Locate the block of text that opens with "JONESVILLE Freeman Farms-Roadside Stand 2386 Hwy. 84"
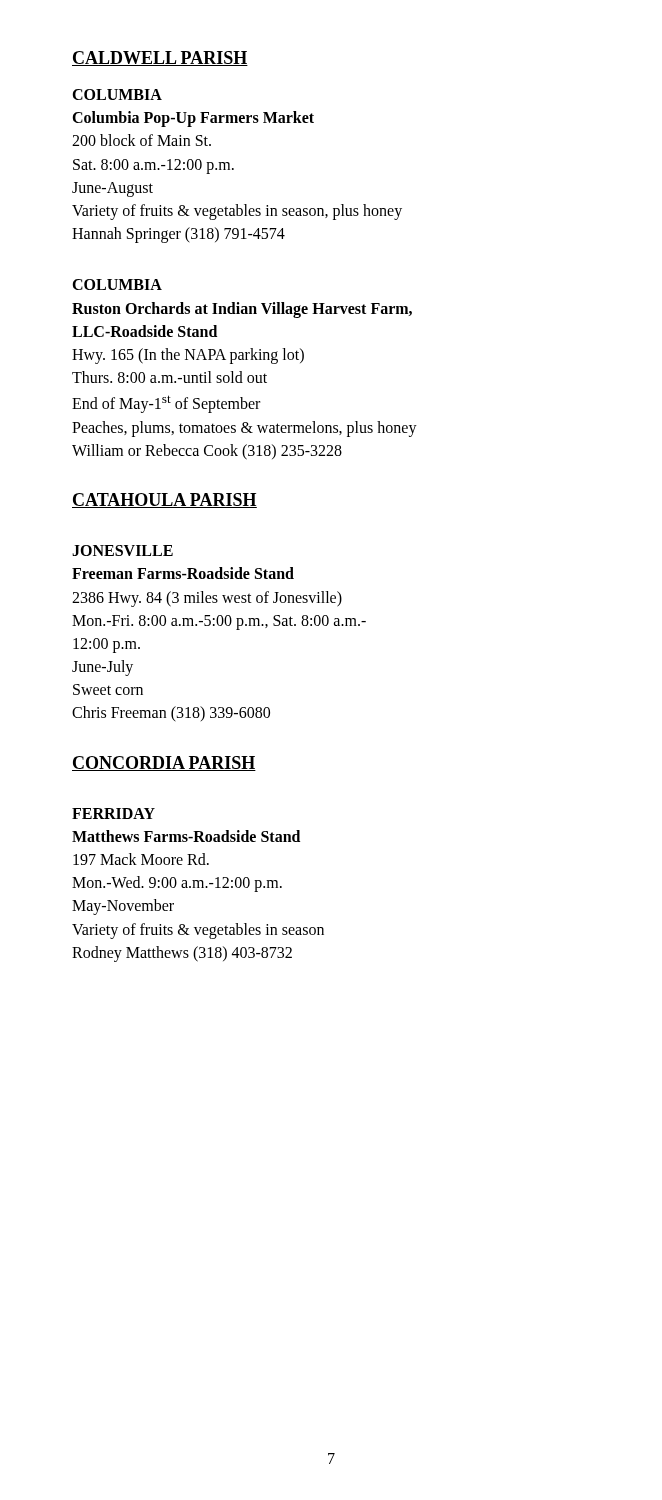662x1500 pixels. coord(331,632)
